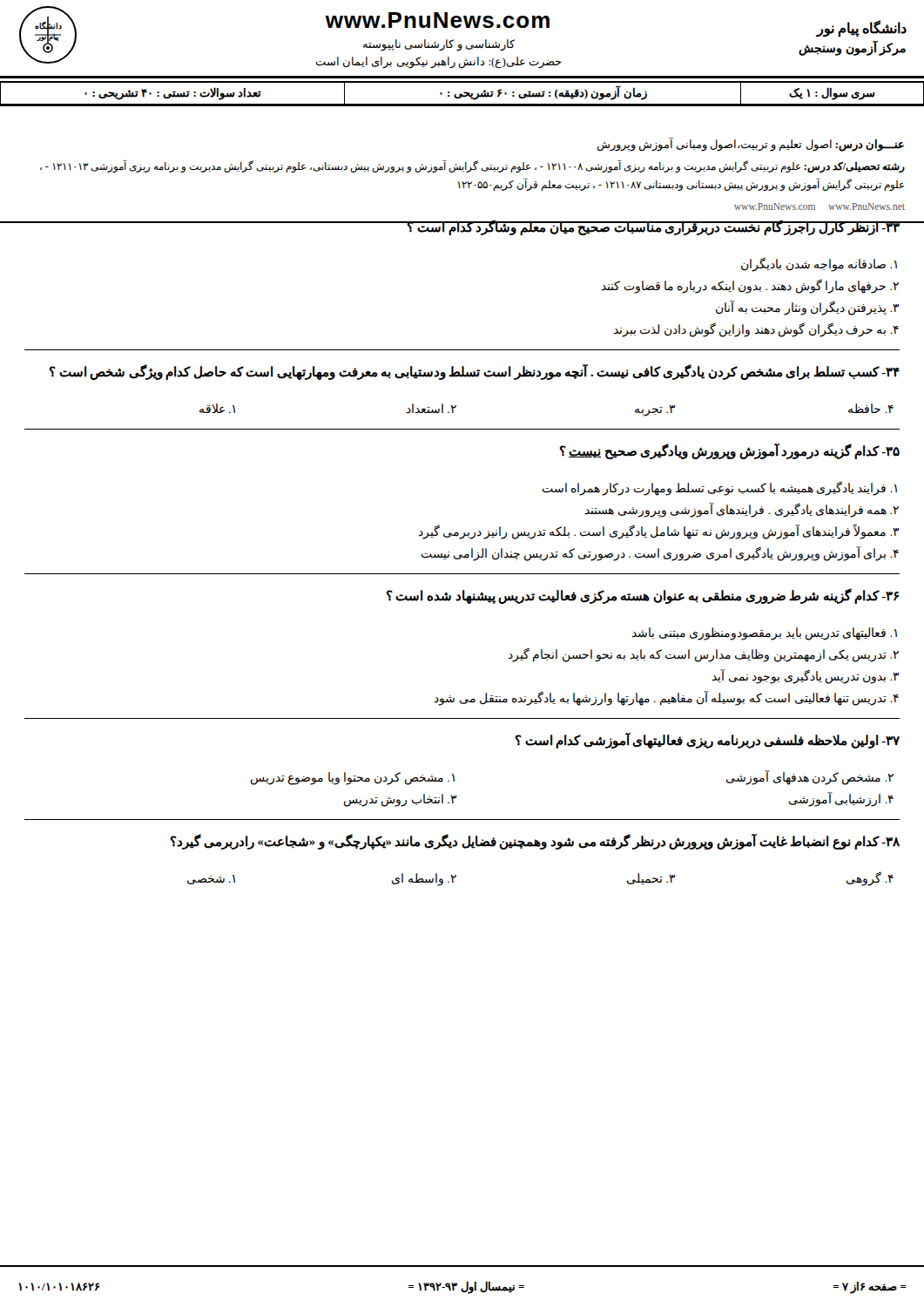Locate the text starting "۴. برای آموزش وپرورش یادگیری امری ضروری است"
This screenshot has height=1307, width=924.
[660, 554]
